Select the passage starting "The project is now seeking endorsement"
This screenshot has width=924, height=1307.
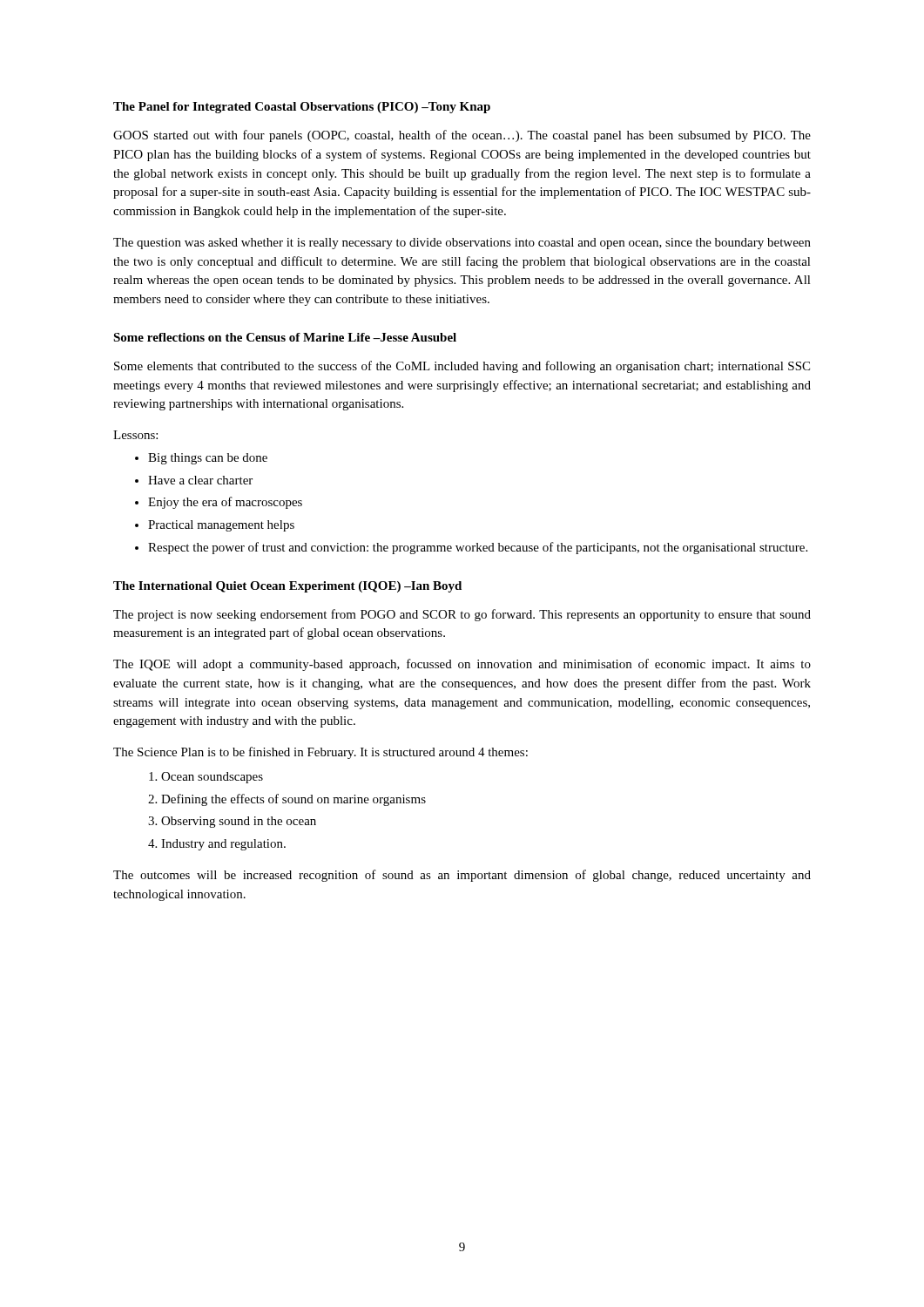462,624
